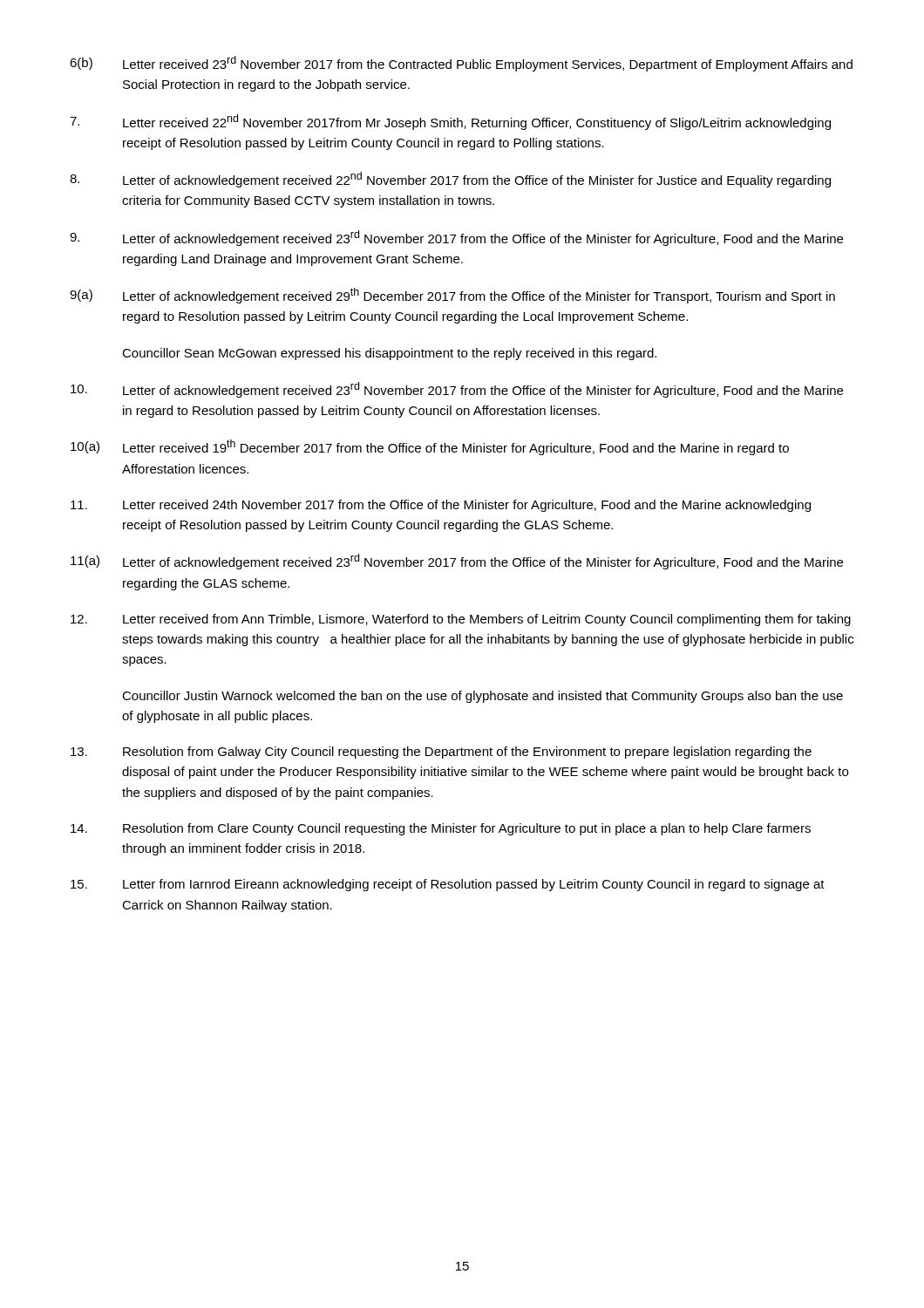
Task: Click on the list item containing "10. Letter of acknowledgement received 23rd November"
Action: 462,399
